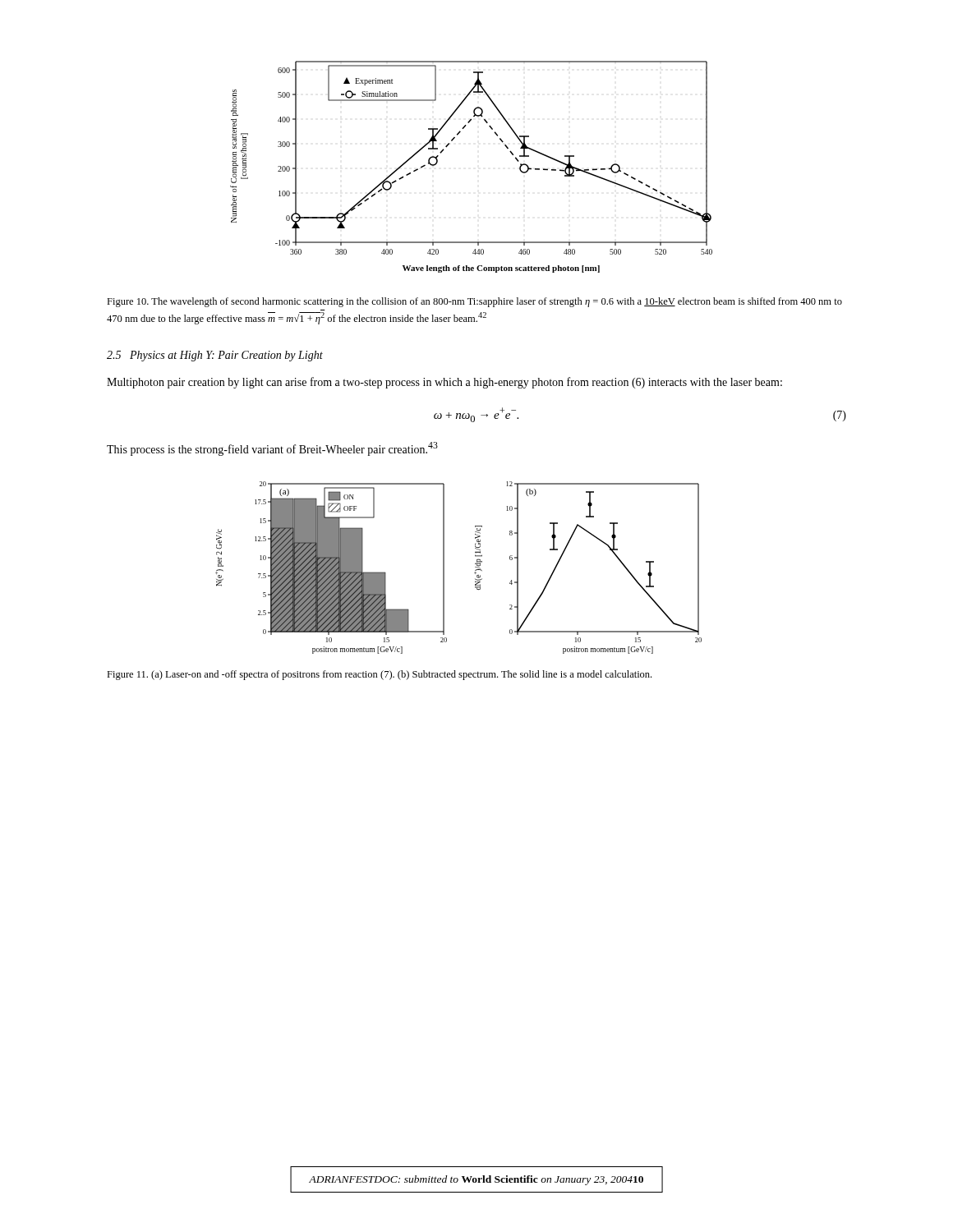Click on the caption containing "Figure 11. (a) Laser-on and"
Screen dimensions: 1232x953
point(380,675)
